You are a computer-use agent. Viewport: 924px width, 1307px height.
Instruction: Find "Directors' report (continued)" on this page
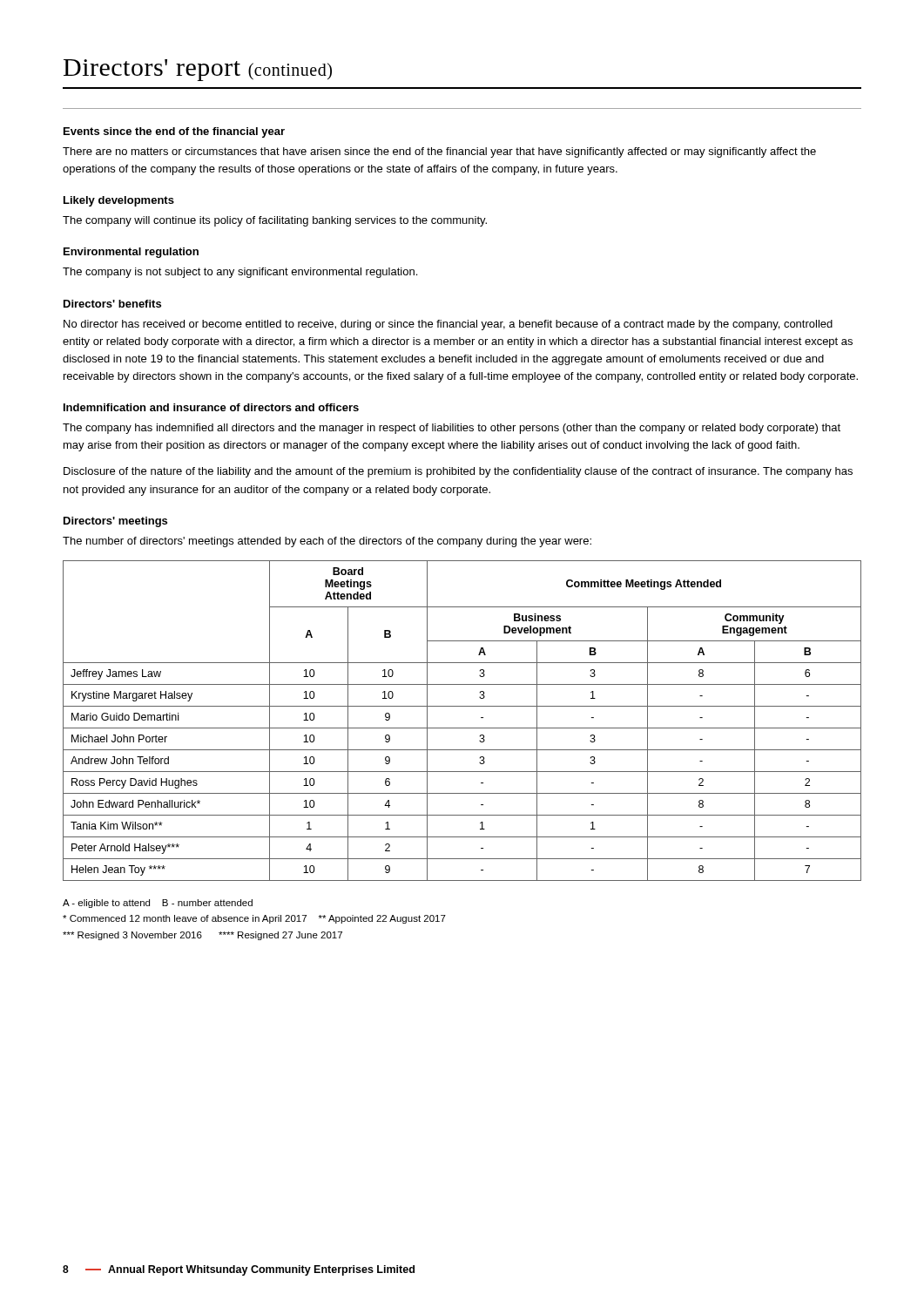198,67
